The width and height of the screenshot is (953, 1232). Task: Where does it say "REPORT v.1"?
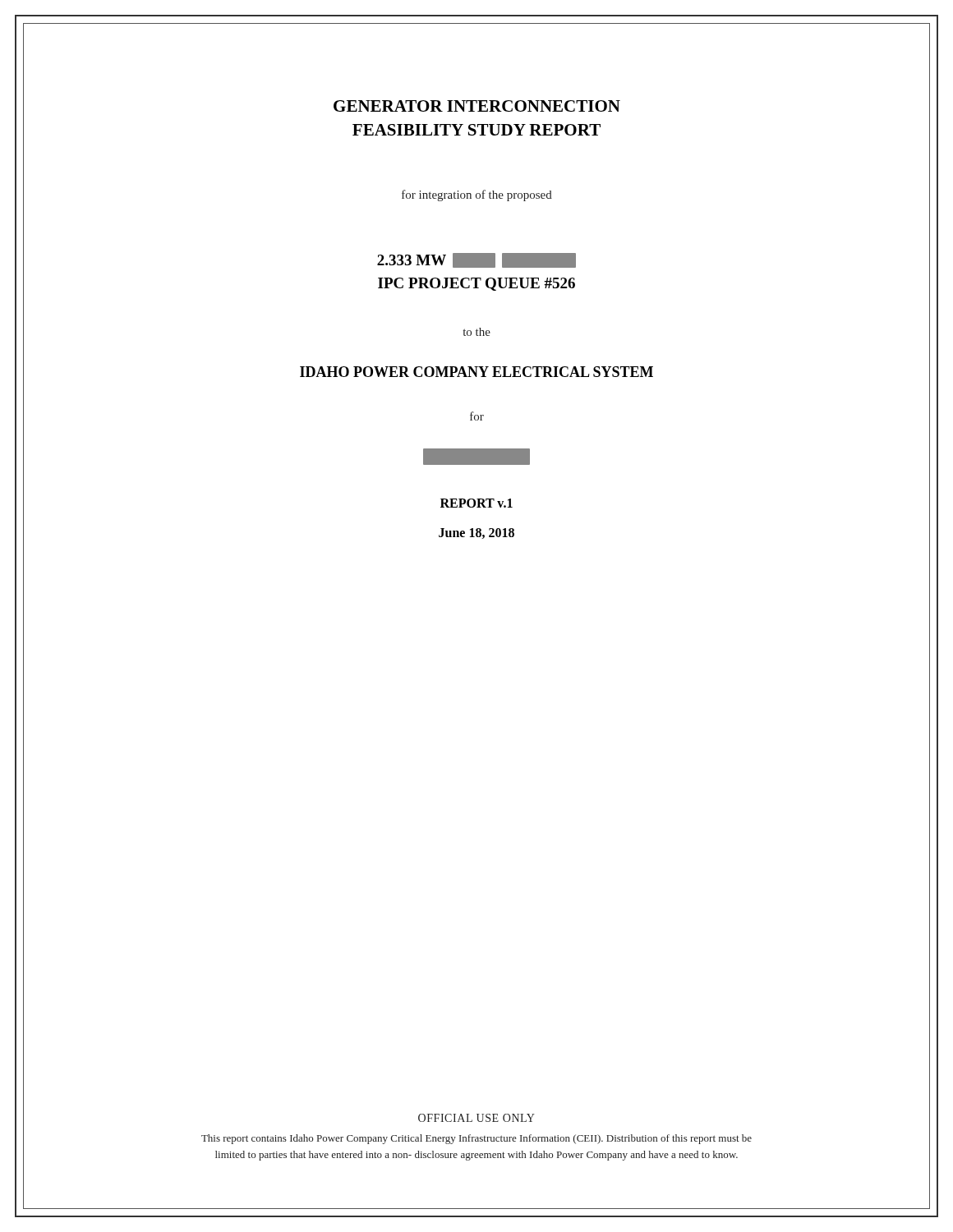476,503
